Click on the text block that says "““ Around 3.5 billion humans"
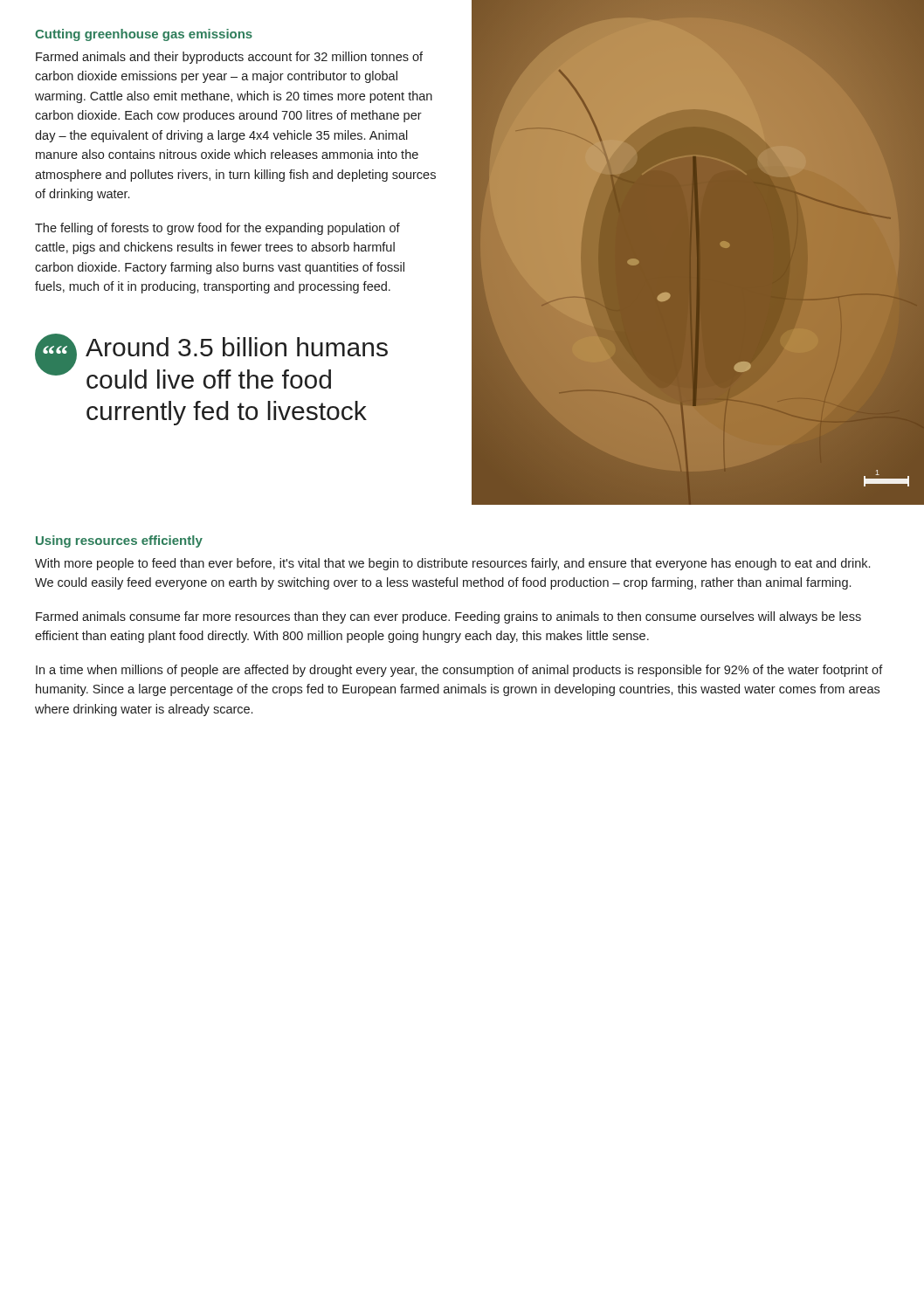 tap(223, 379)
